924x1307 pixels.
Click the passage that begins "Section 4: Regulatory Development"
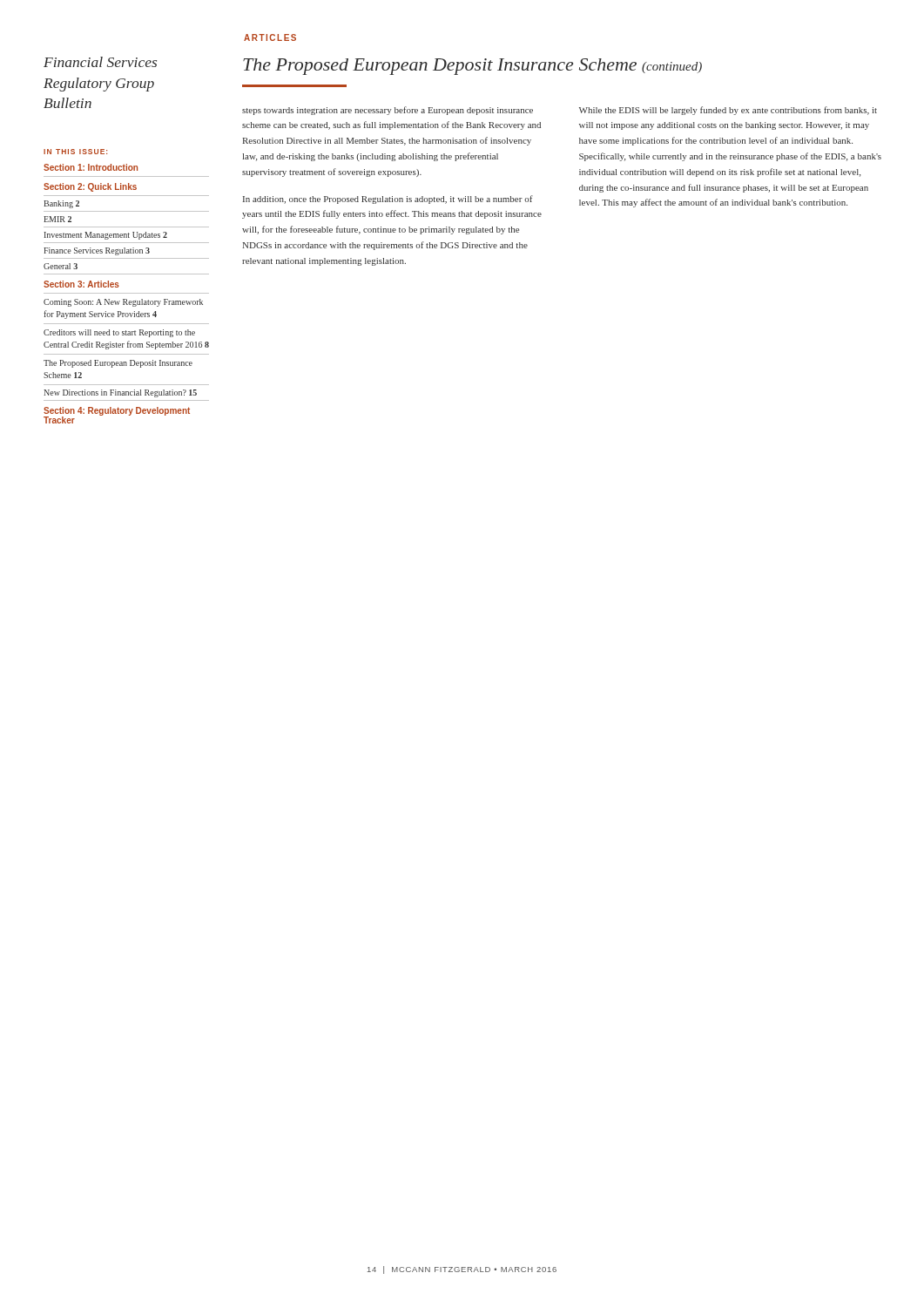(x=117, y=415)
